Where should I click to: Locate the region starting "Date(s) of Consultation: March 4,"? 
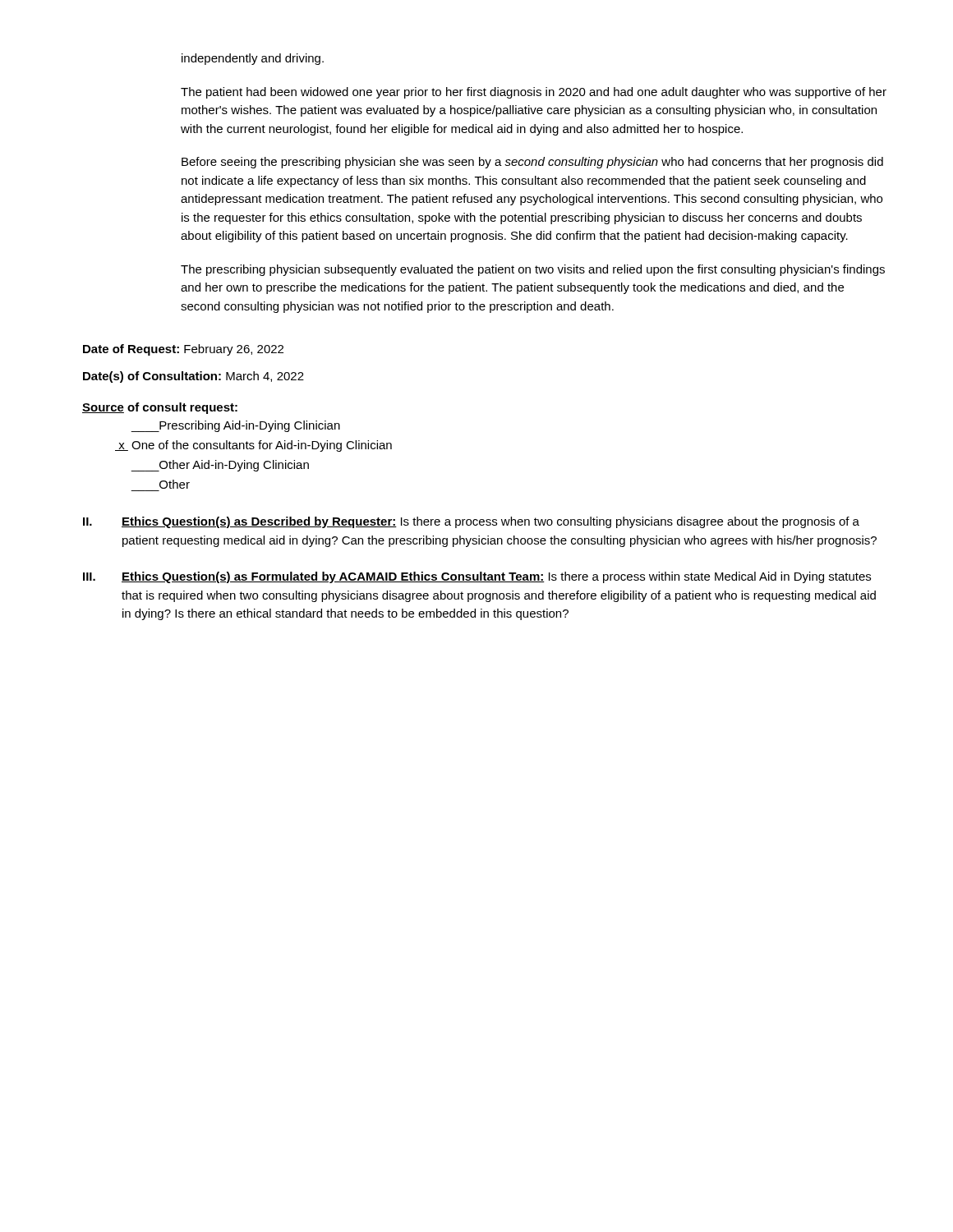coord(193,375)
